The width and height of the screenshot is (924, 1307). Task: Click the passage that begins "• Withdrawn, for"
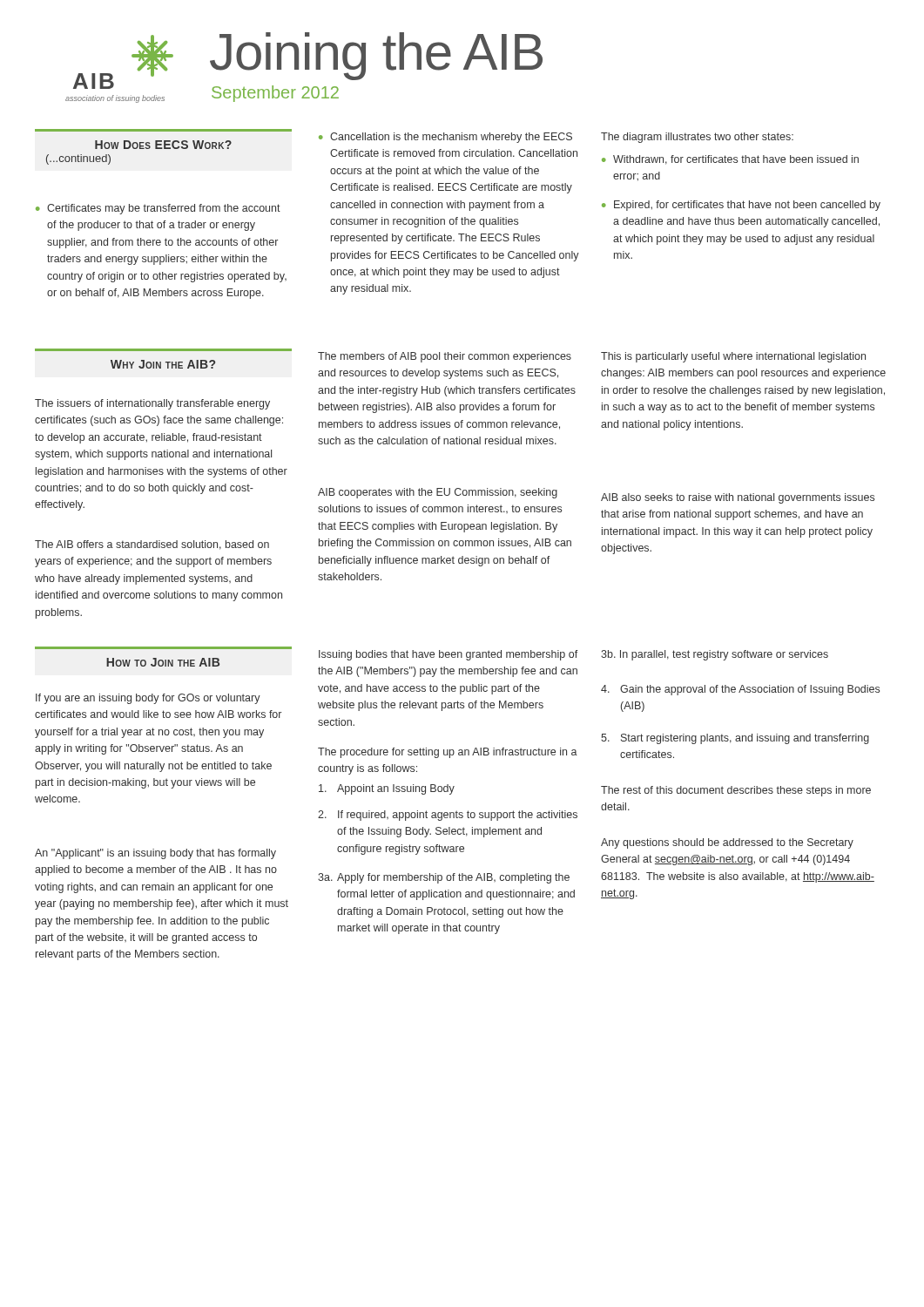(745, 168)
